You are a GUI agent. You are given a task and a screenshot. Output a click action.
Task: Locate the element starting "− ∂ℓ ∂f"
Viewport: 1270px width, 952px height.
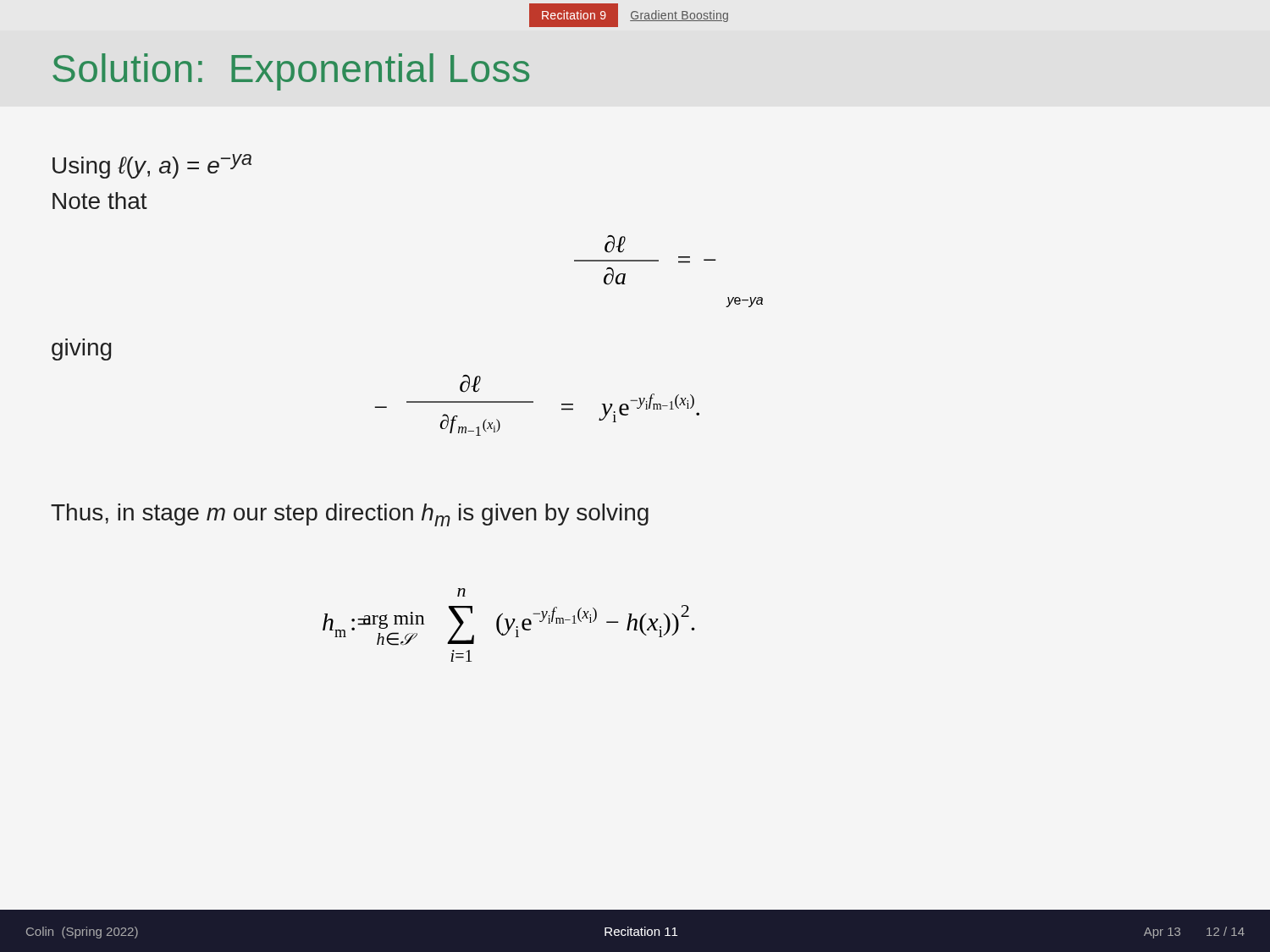click(x=635, y=410)
